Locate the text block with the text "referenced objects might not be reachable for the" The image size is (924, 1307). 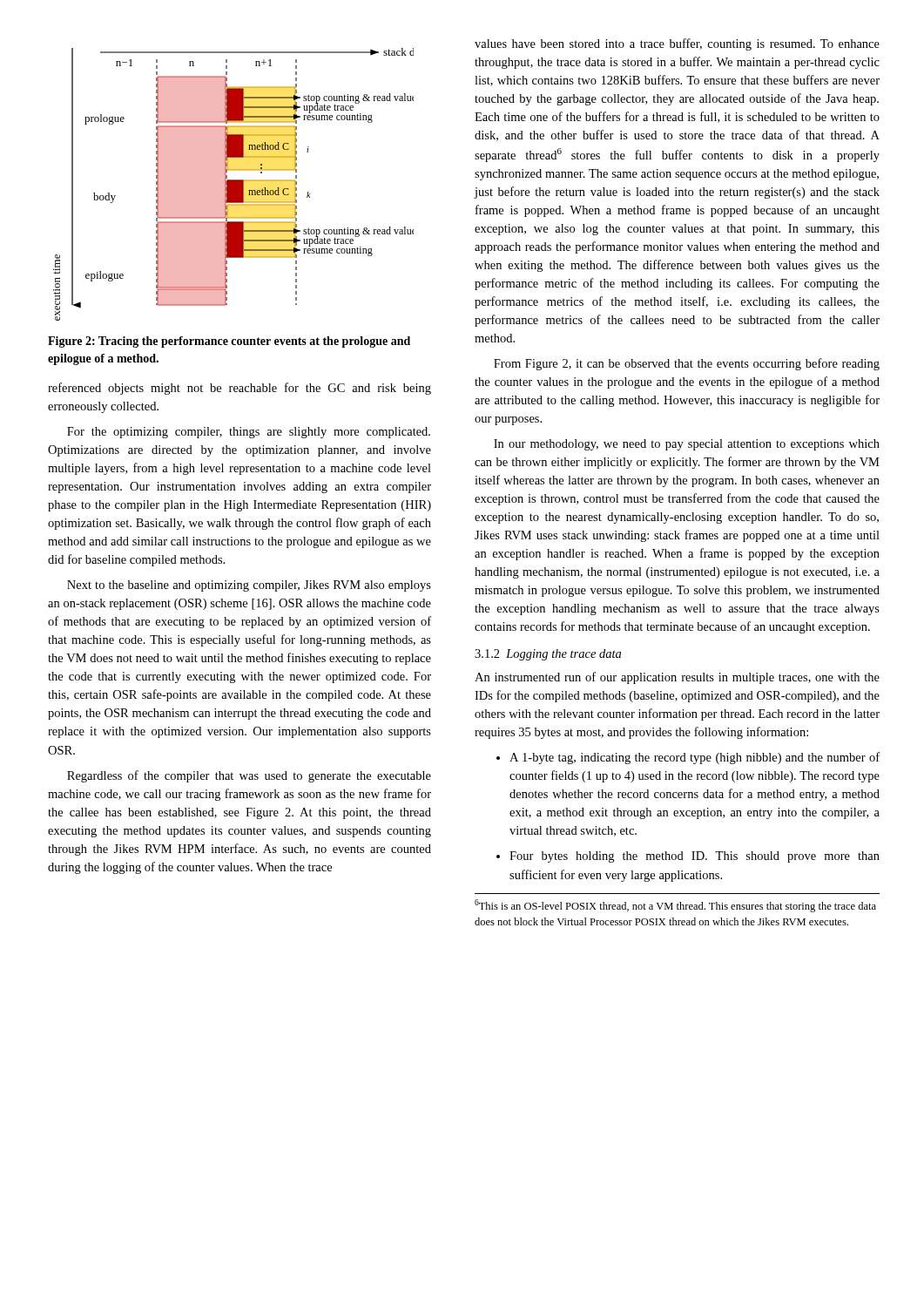tap(239, 628)
